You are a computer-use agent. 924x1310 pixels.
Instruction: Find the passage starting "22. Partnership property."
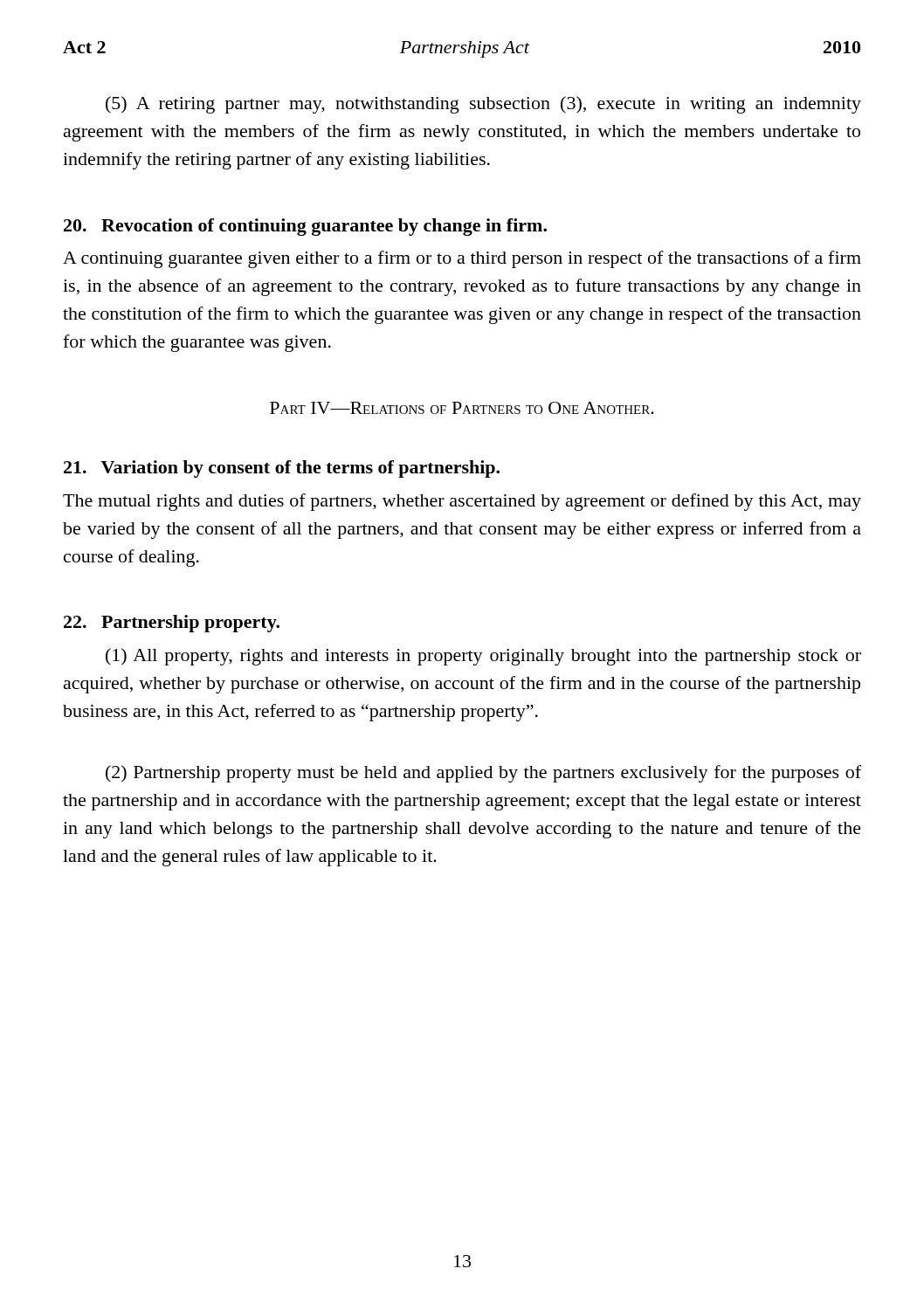[x=172, y=622]
